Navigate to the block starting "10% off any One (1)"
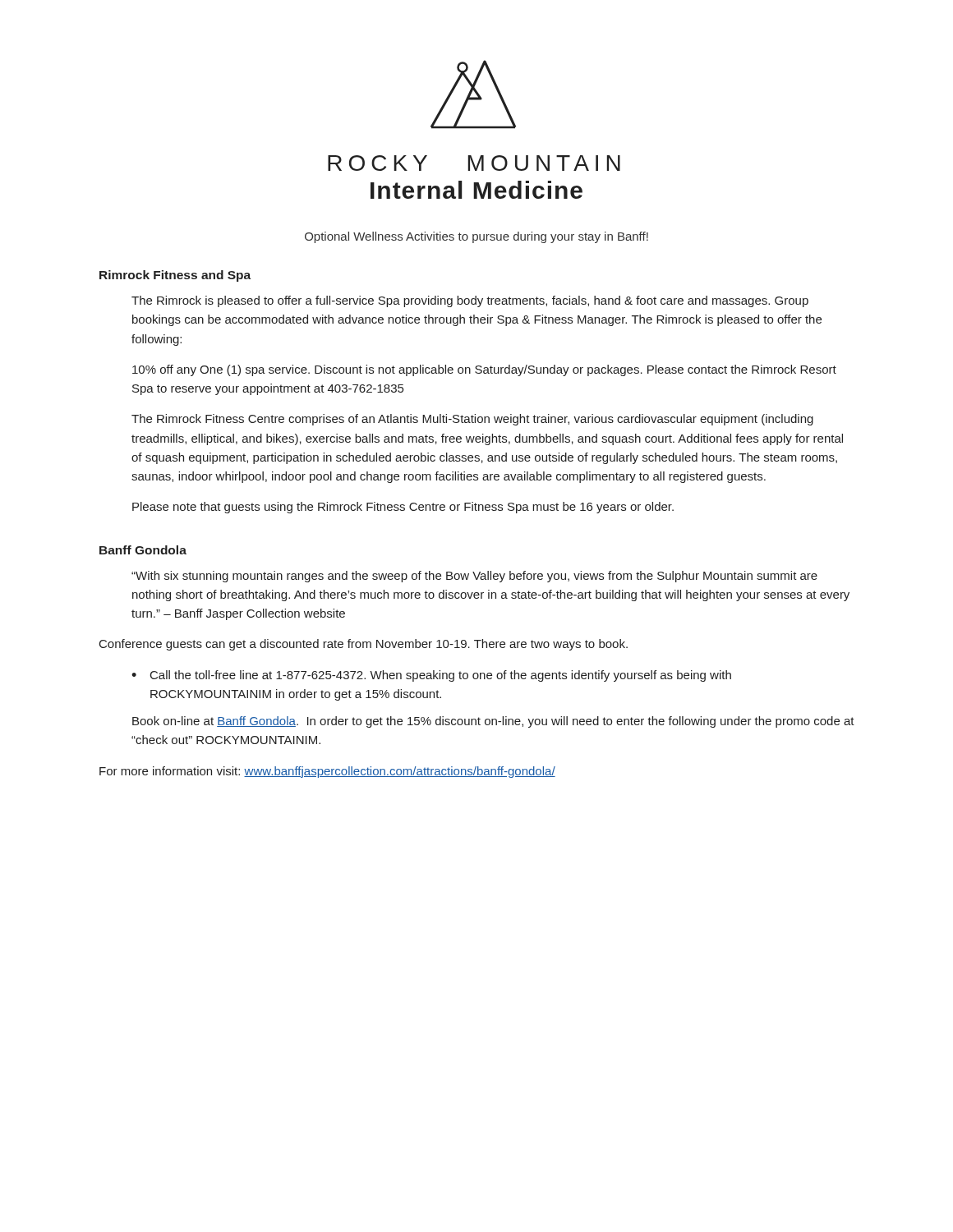Screen dimensions: 1232x953 coord(484,379)
